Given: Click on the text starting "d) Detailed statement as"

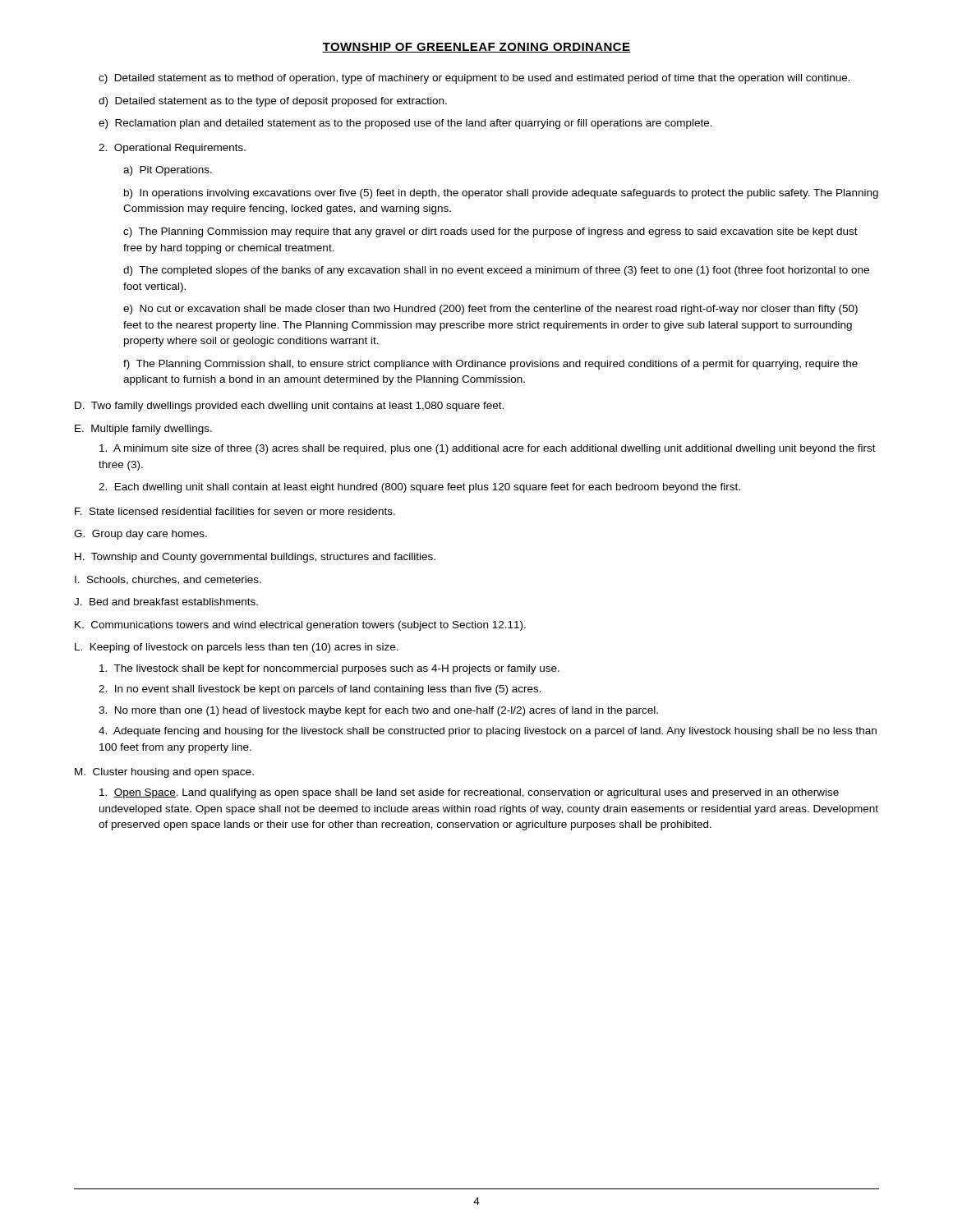Looking at the screenshot, I should pos(273,102).
